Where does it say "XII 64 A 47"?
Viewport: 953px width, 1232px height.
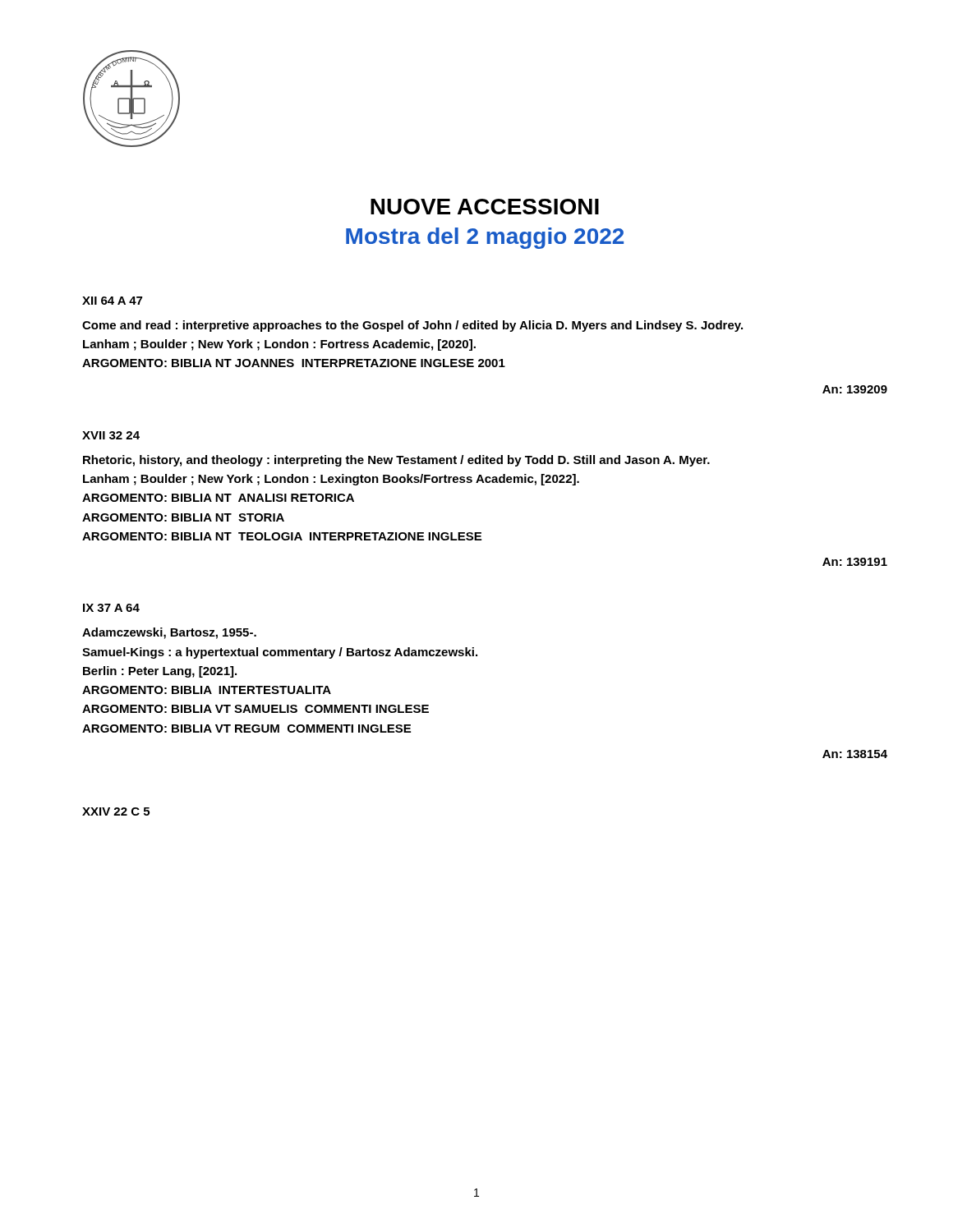coord(113,300)
